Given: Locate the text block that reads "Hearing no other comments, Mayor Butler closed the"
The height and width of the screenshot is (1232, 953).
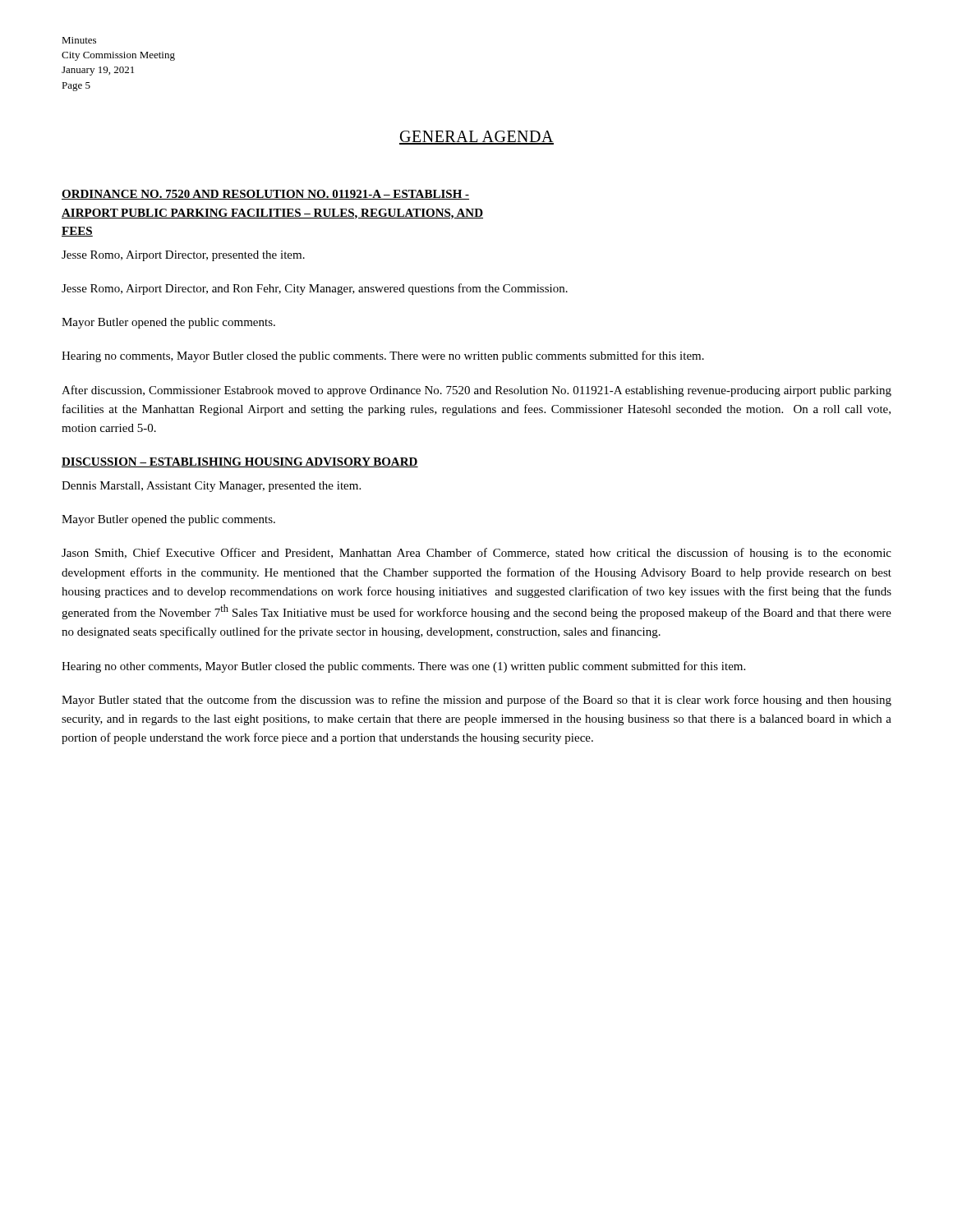Looking at the screenshot, I should (x=404, y=666).
